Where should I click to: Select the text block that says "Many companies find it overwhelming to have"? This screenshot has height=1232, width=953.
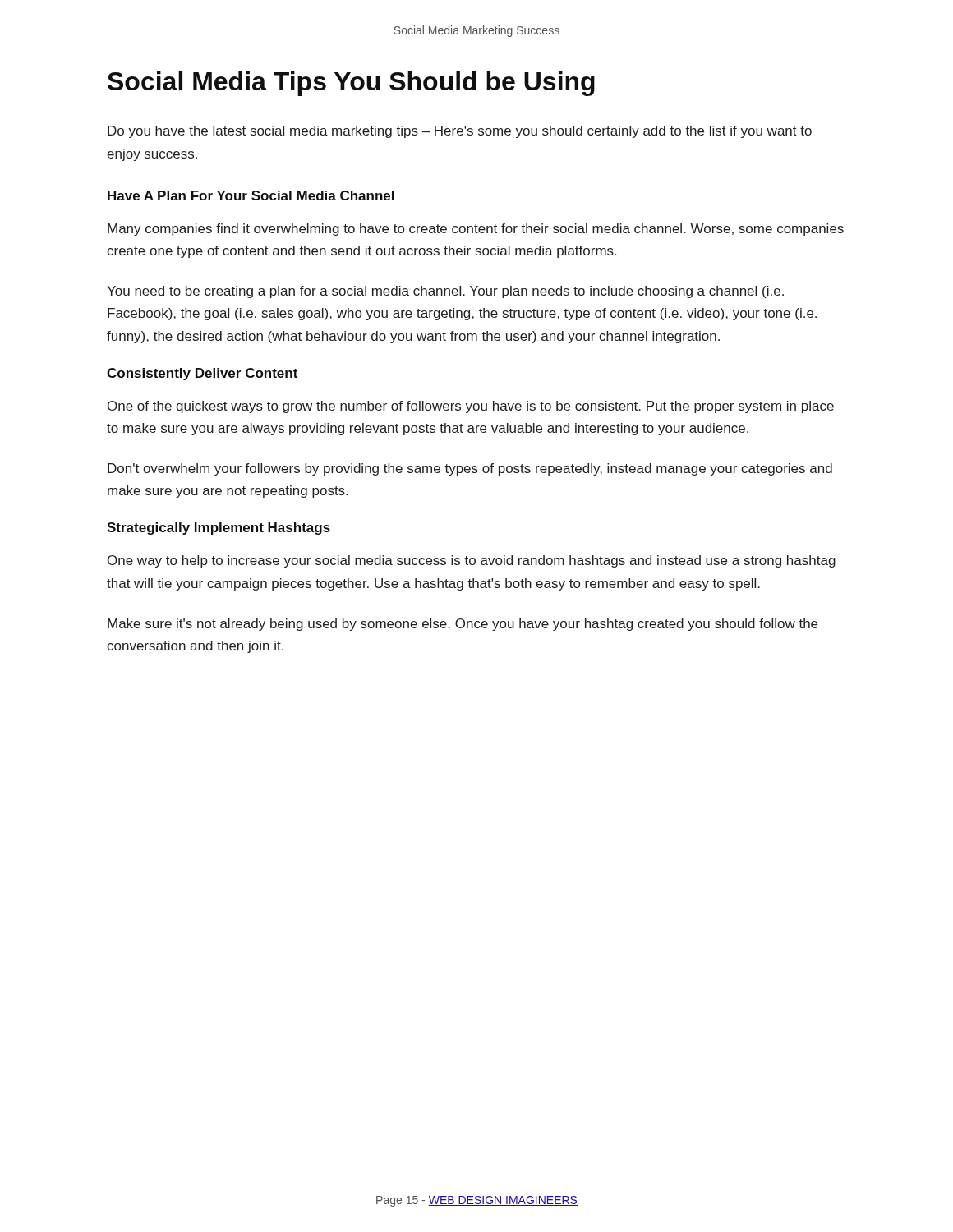pyautogui.click(x=475, y=240)
